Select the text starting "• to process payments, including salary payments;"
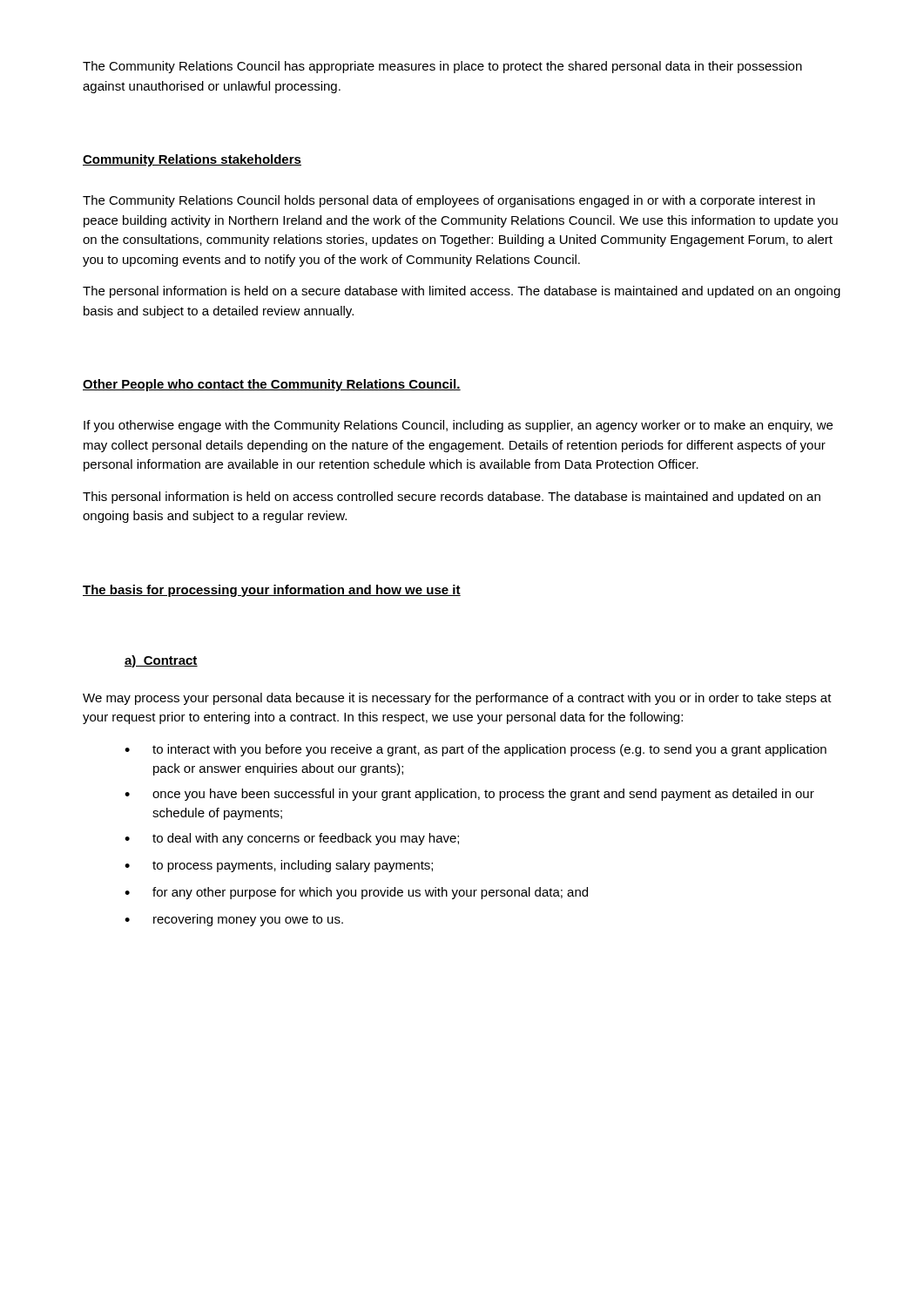Screen dimensions: 1307x924 click(x=279, y=866)
